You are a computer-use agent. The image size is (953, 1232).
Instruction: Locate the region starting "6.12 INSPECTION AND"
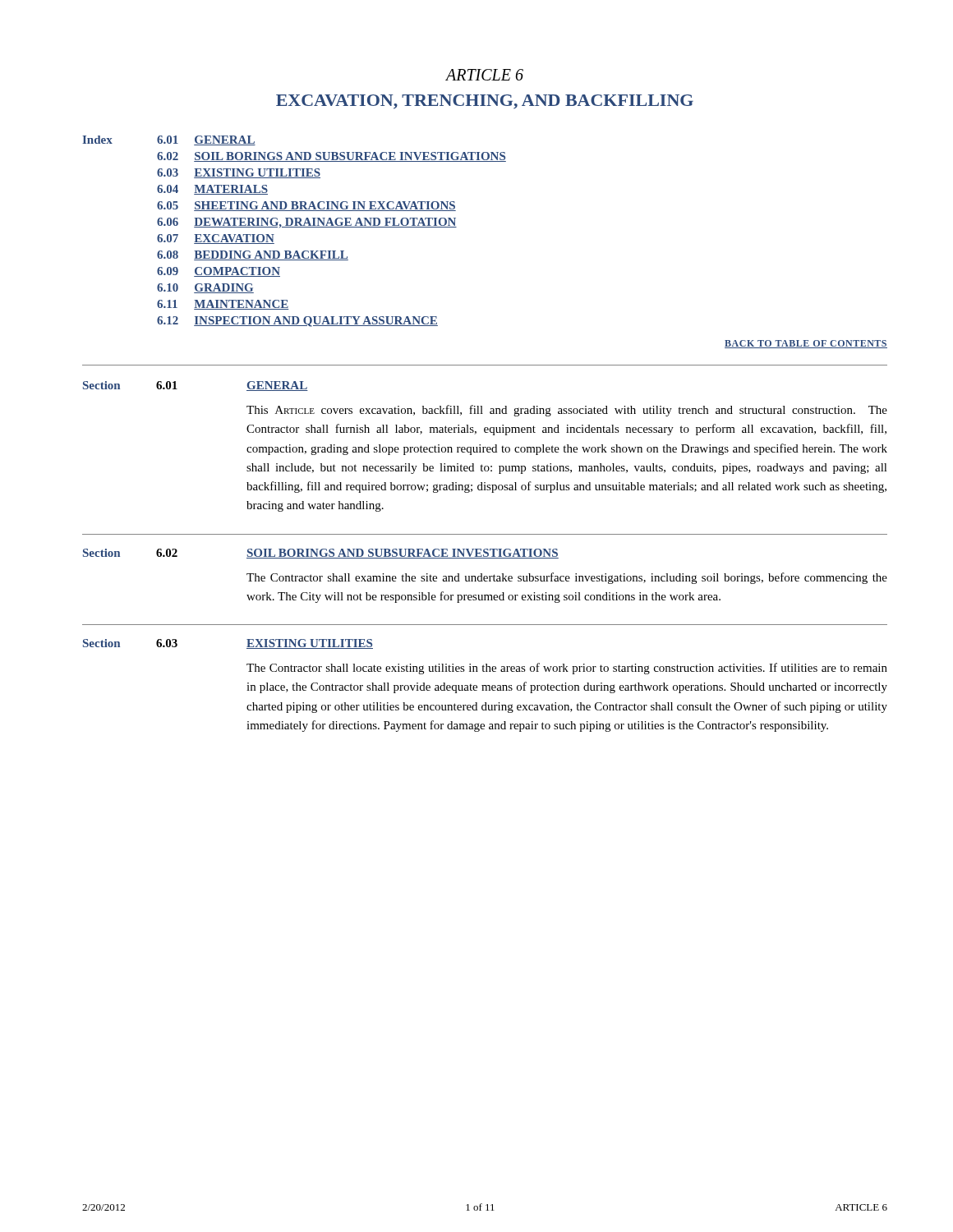pyautogui.click(x=331, y=321)
